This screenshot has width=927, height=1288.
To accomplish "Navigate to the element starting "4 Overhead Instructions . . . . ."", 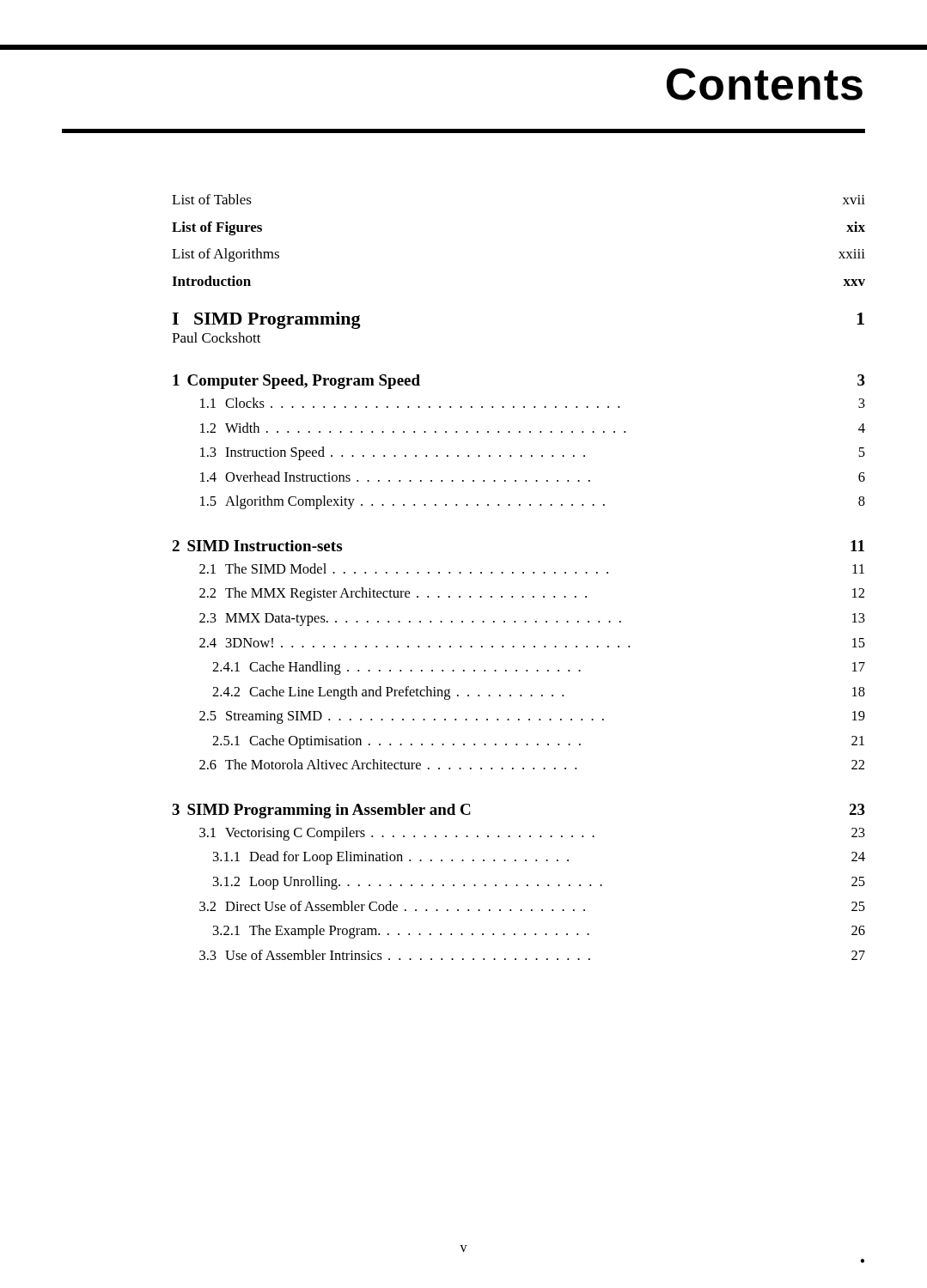I will tap(519, 477).
